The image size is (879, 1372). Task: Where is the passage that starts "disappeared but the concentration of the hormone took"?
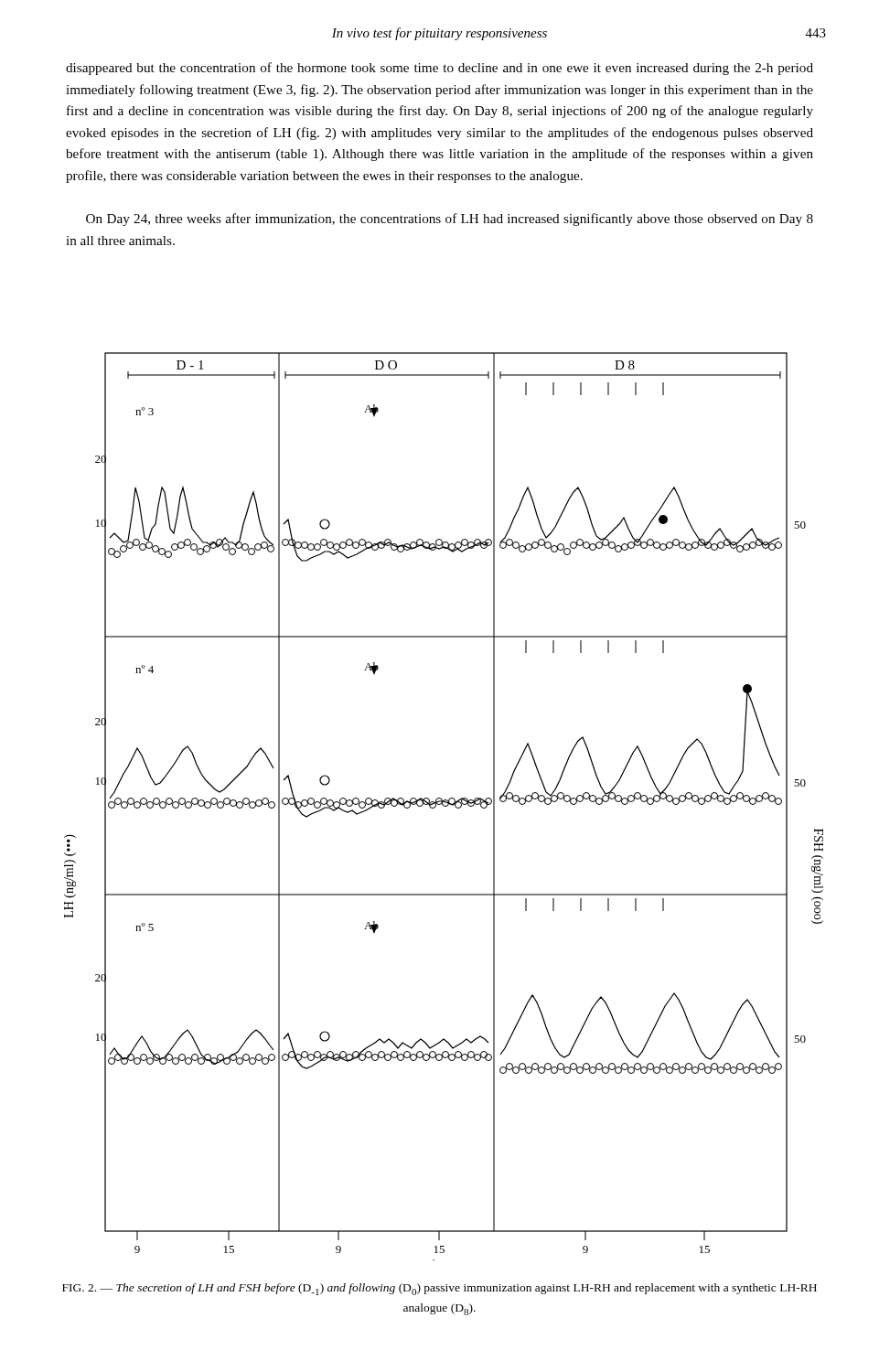pyautogui.click(x=440, y=153)
